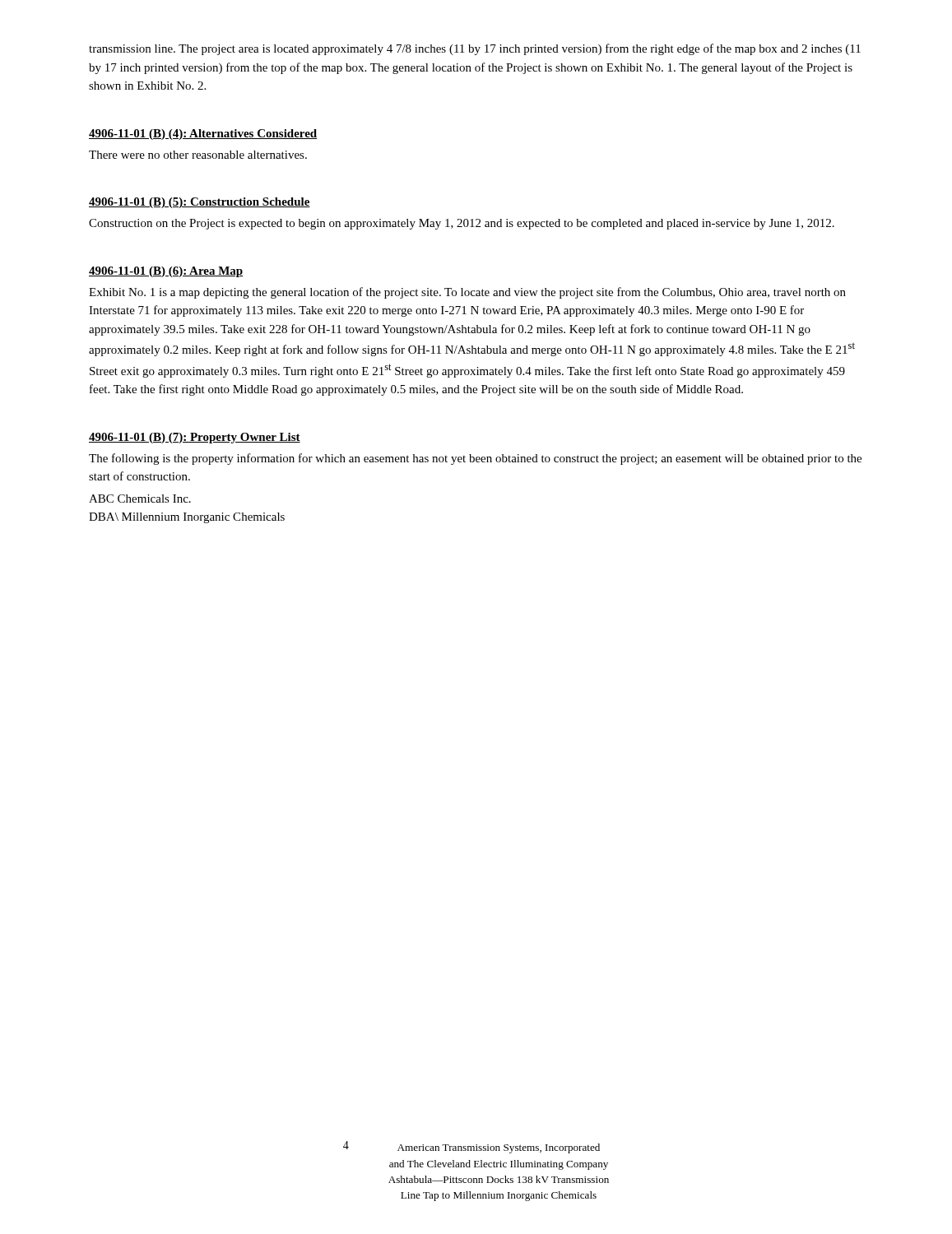Navigate to the text block starting "4906-11-01 (B) (7): Property Owner List"
952x1234 pixels.
[x=194, y=436]
